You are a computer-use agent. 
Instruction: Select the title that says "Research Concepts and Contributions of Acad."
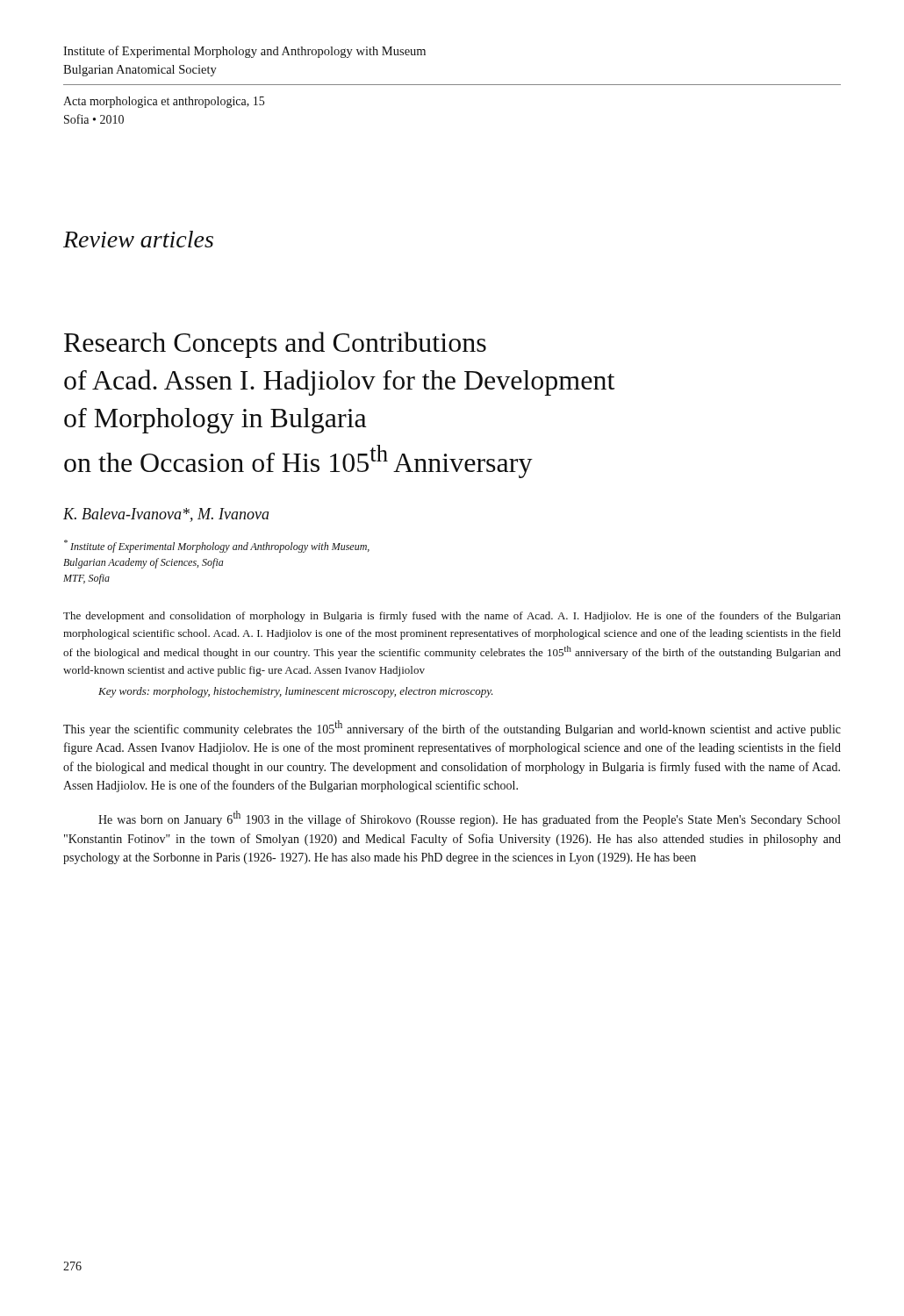339,402
